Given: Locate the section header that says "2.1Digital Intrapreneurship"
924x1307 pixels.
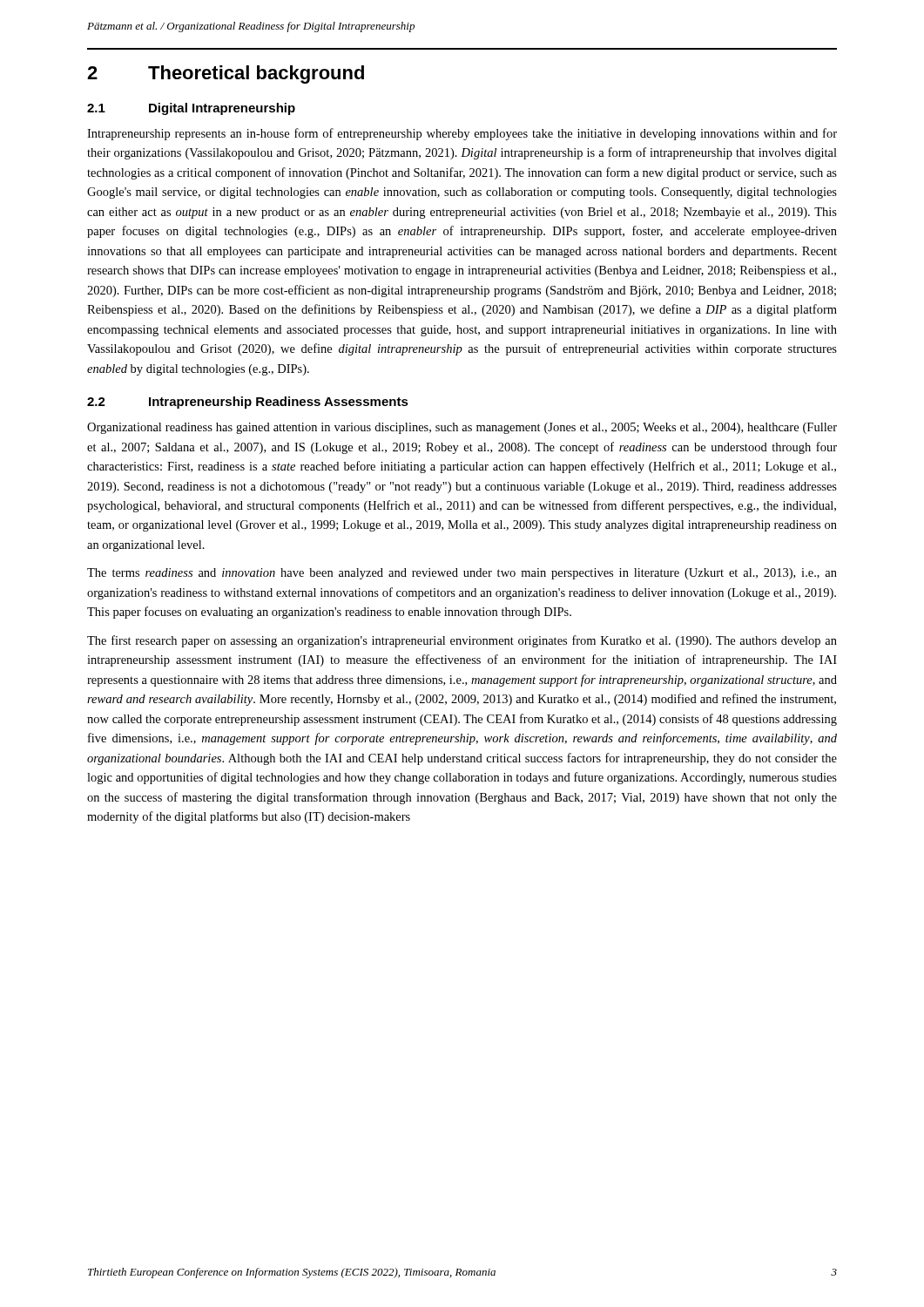Looking at the screenshot, I should 191,109.
